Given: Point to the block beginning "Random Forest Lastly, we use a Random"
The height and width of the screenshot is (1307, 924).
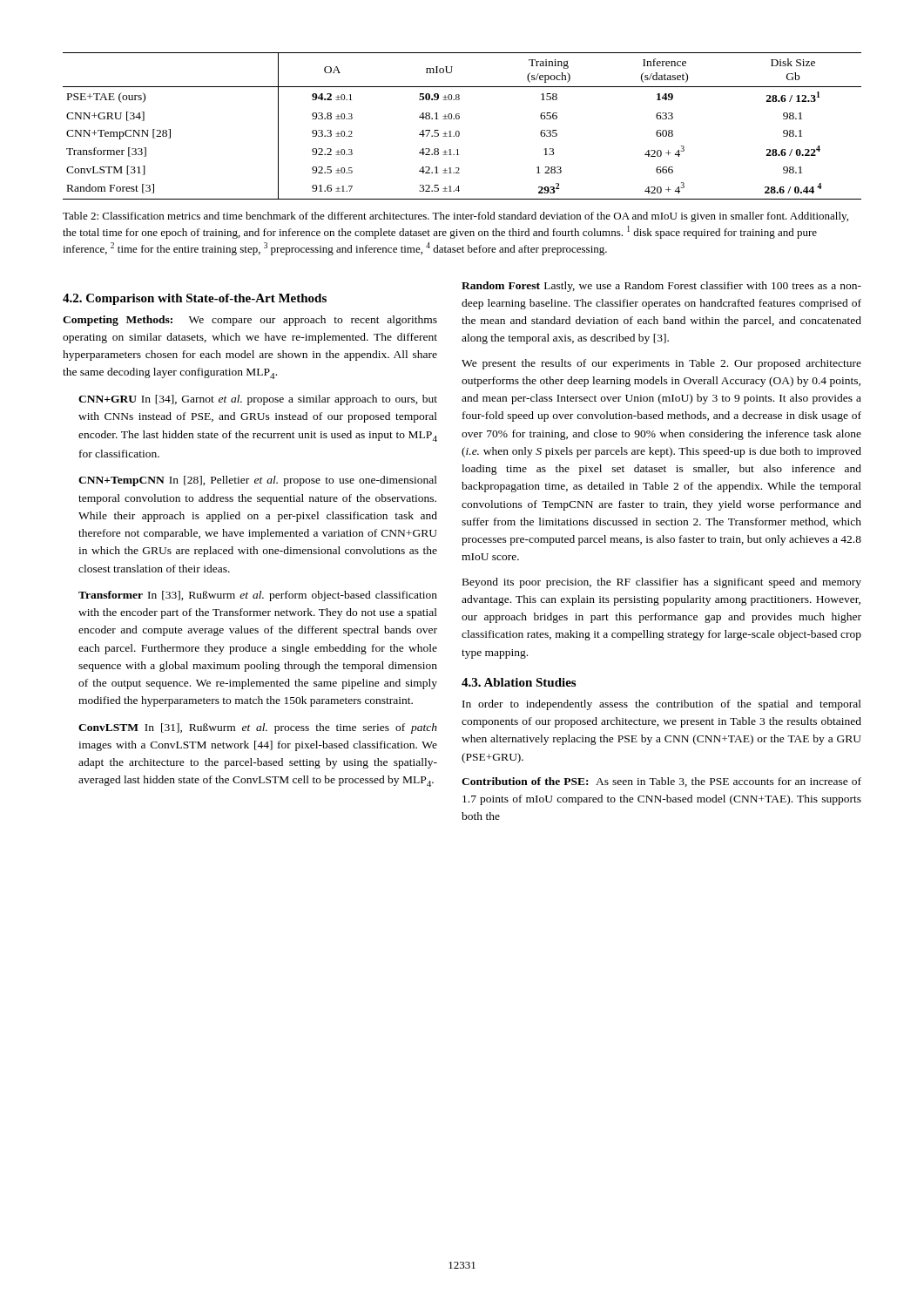Looking at the screenshot, I should point(661,312).
